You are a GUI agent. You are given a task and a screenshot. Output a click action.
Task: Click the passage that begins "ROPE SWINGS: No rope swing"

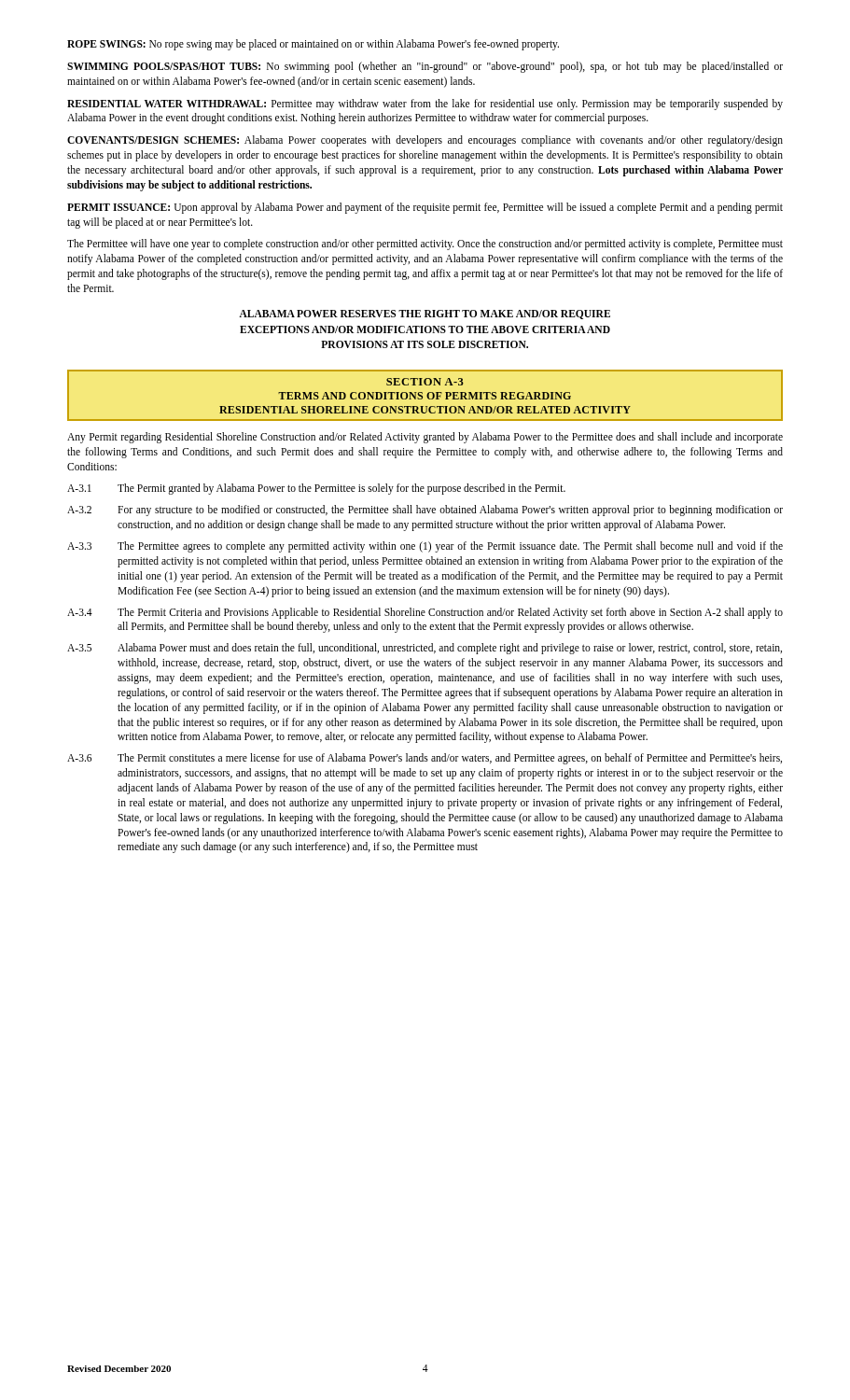(x=425, y=45)
